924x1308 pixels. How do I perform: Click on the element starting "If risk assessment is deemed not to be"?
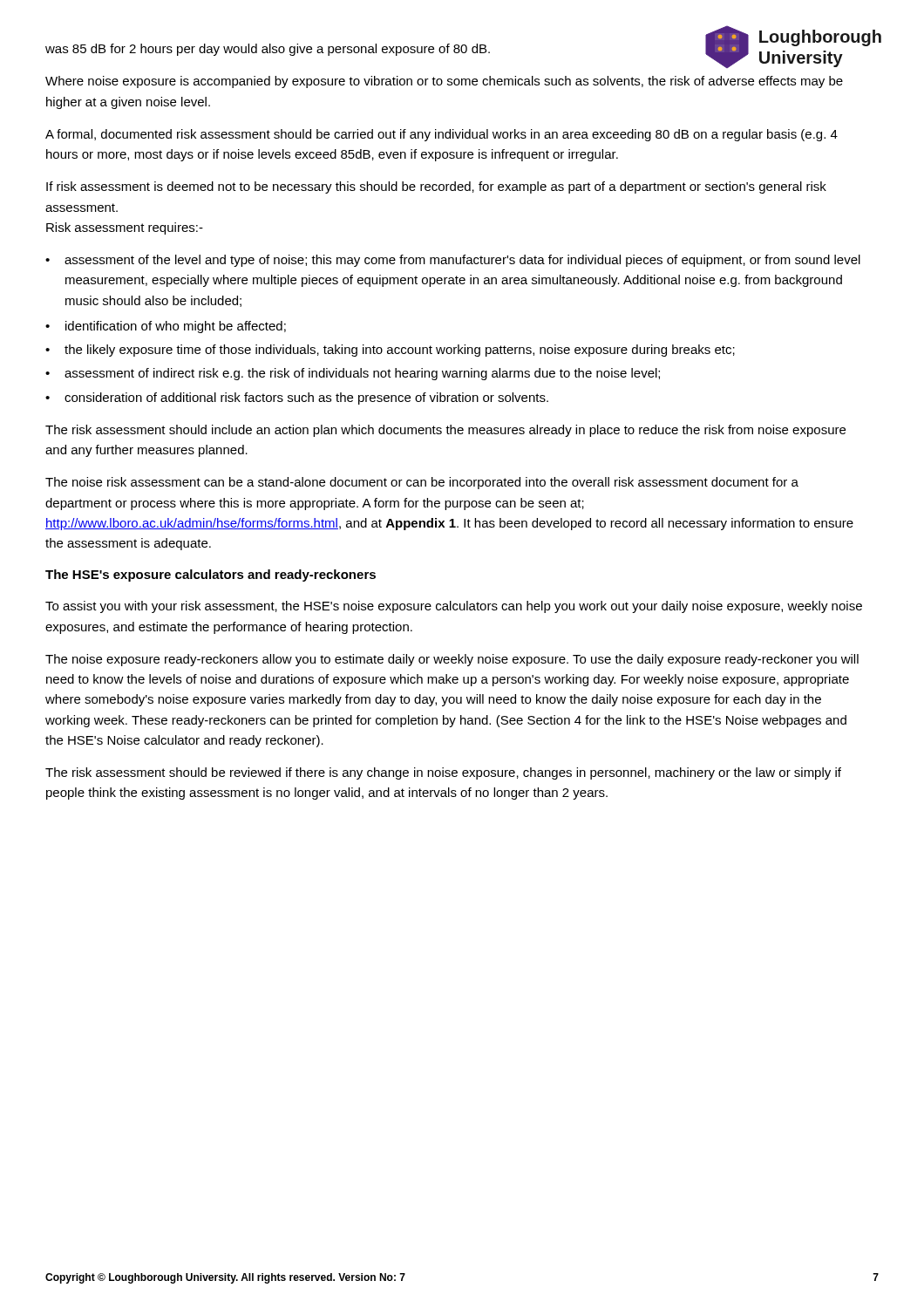point(436,187)
